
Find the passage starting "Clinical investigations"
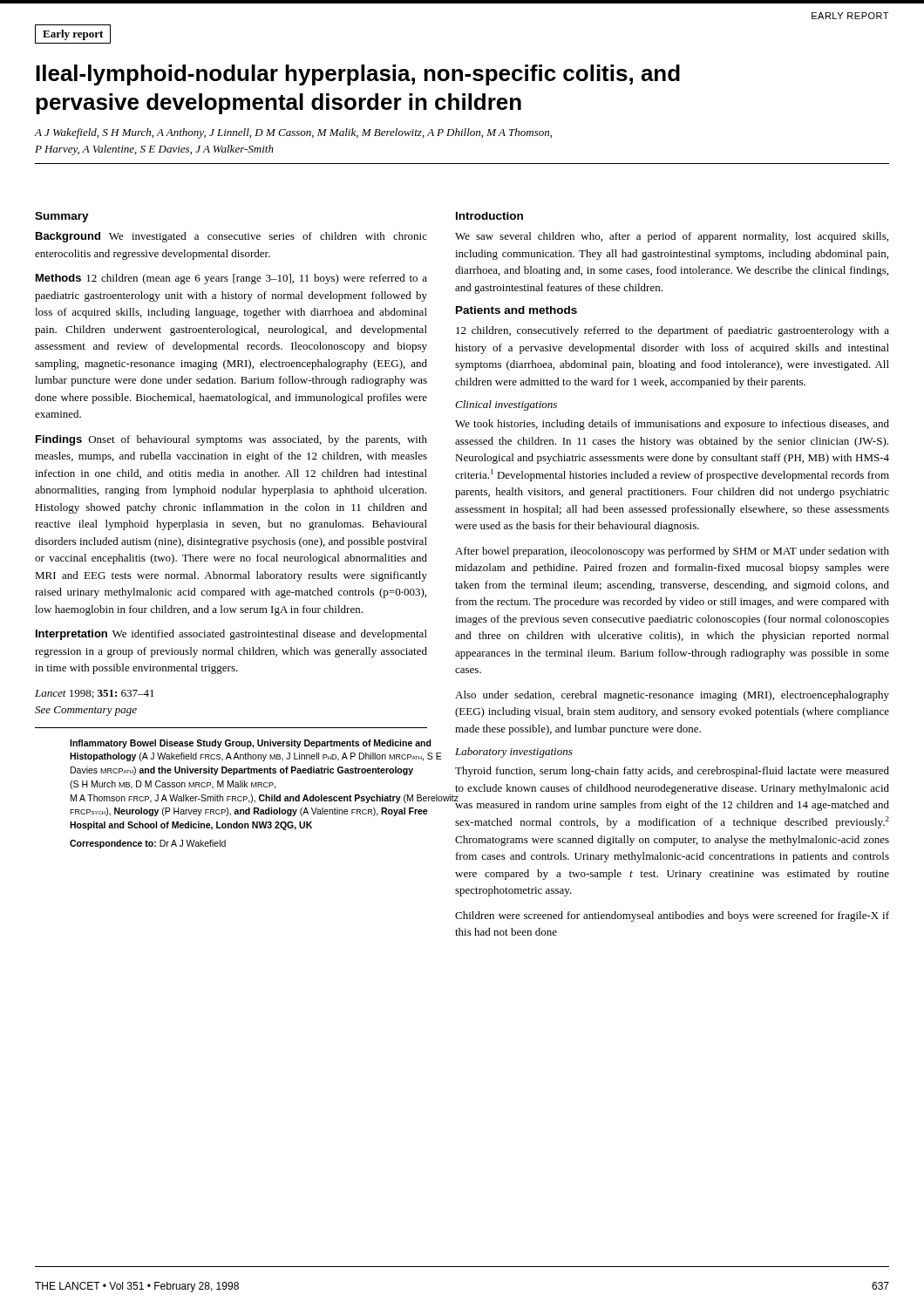pos(506,405)
